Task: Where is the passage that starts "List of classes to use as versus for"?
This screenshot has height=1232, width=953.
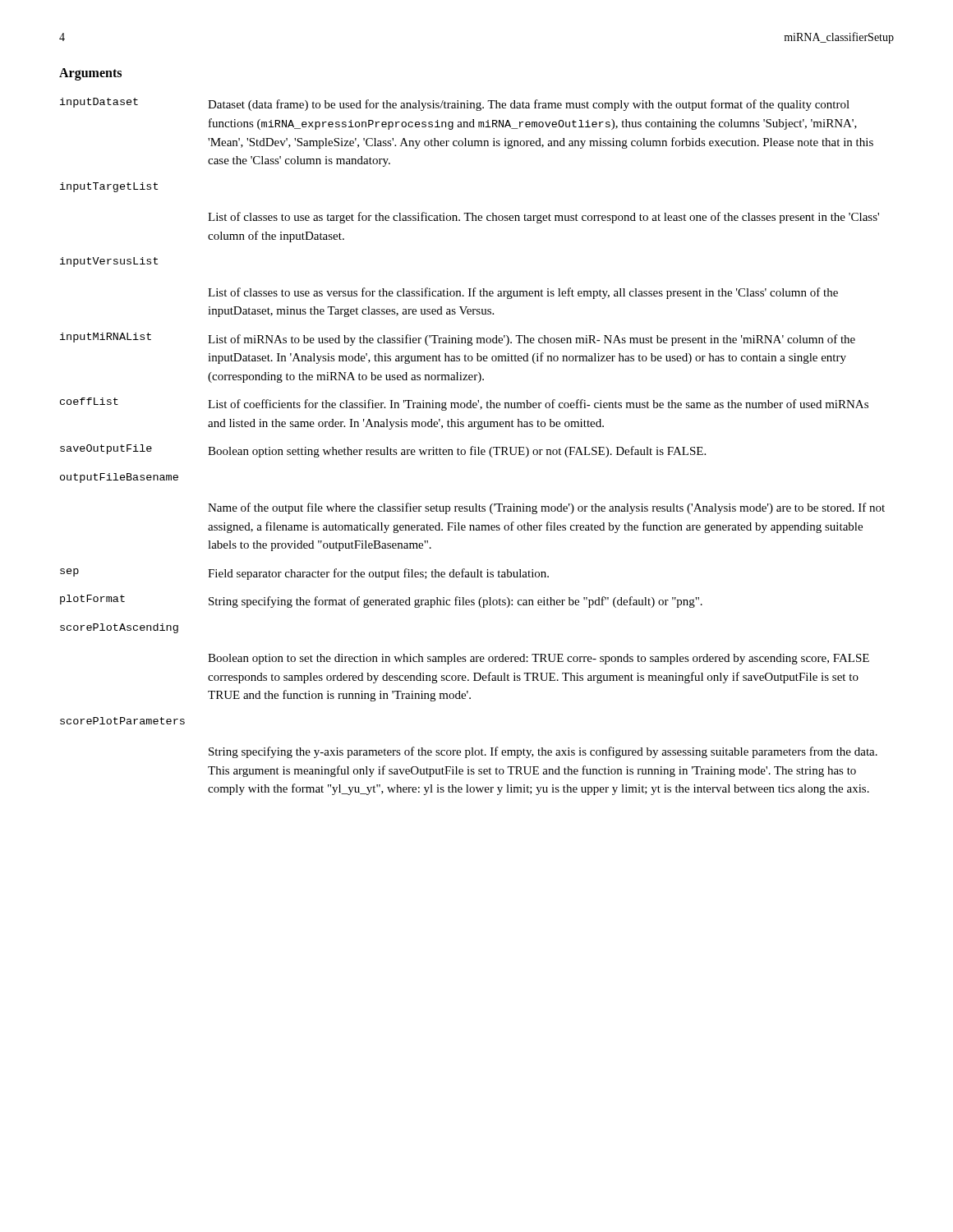Action: (x=523, y=301)
